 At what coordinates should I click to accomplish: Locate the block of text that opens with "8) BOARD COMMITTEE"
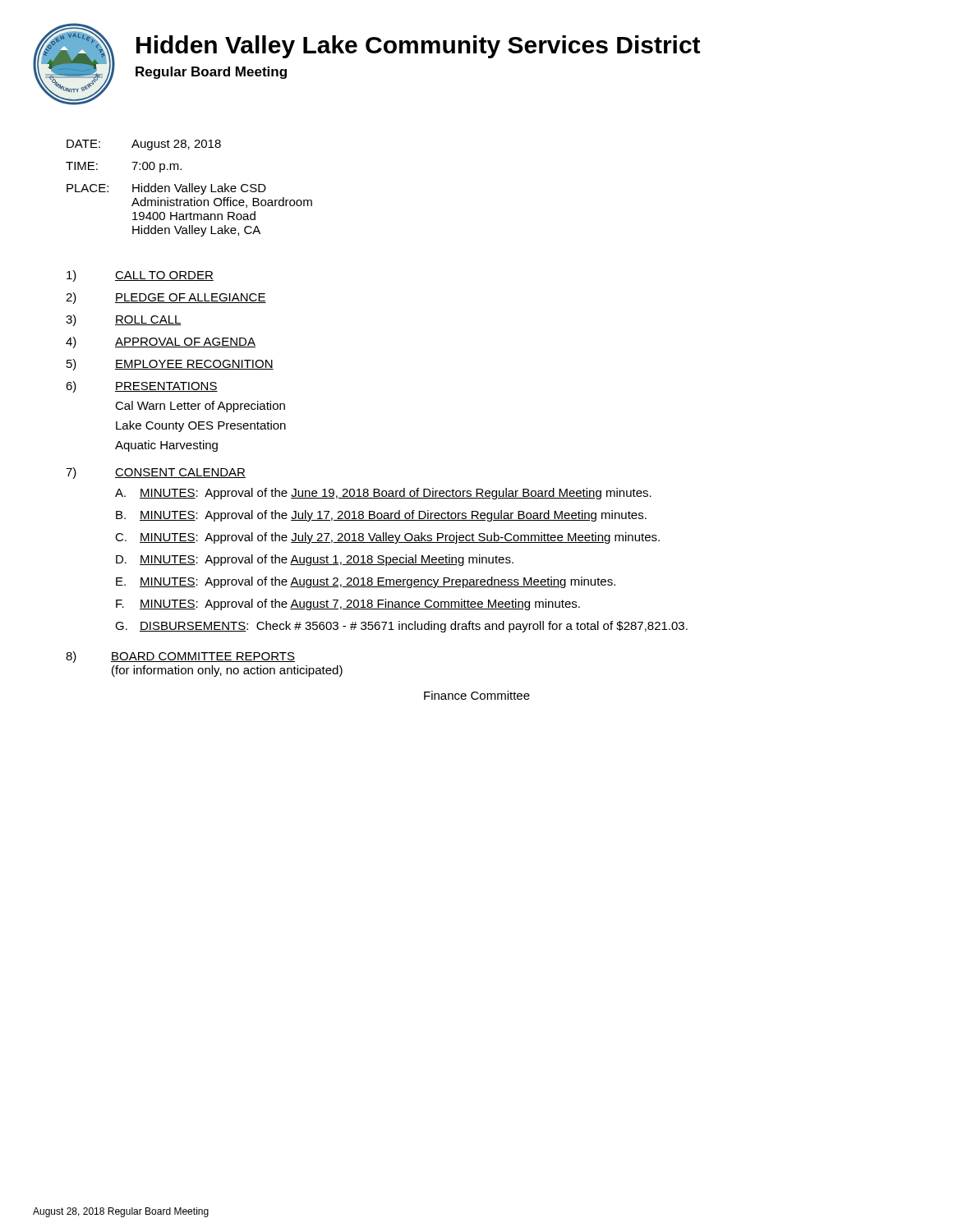[180, 657]
